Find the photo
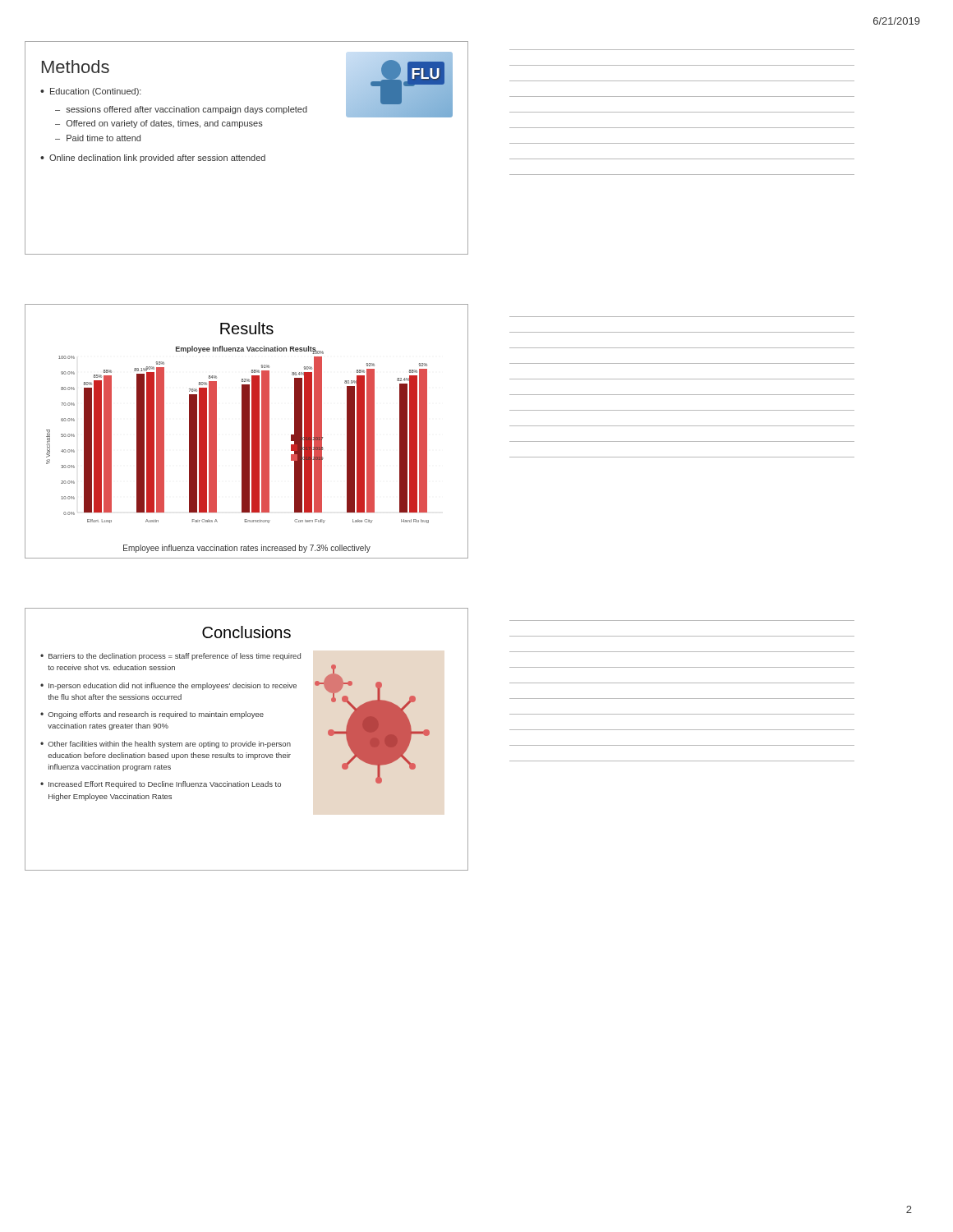Viewport: 953px width, 1232px height. pyautogui.click(x=383, y=734)
